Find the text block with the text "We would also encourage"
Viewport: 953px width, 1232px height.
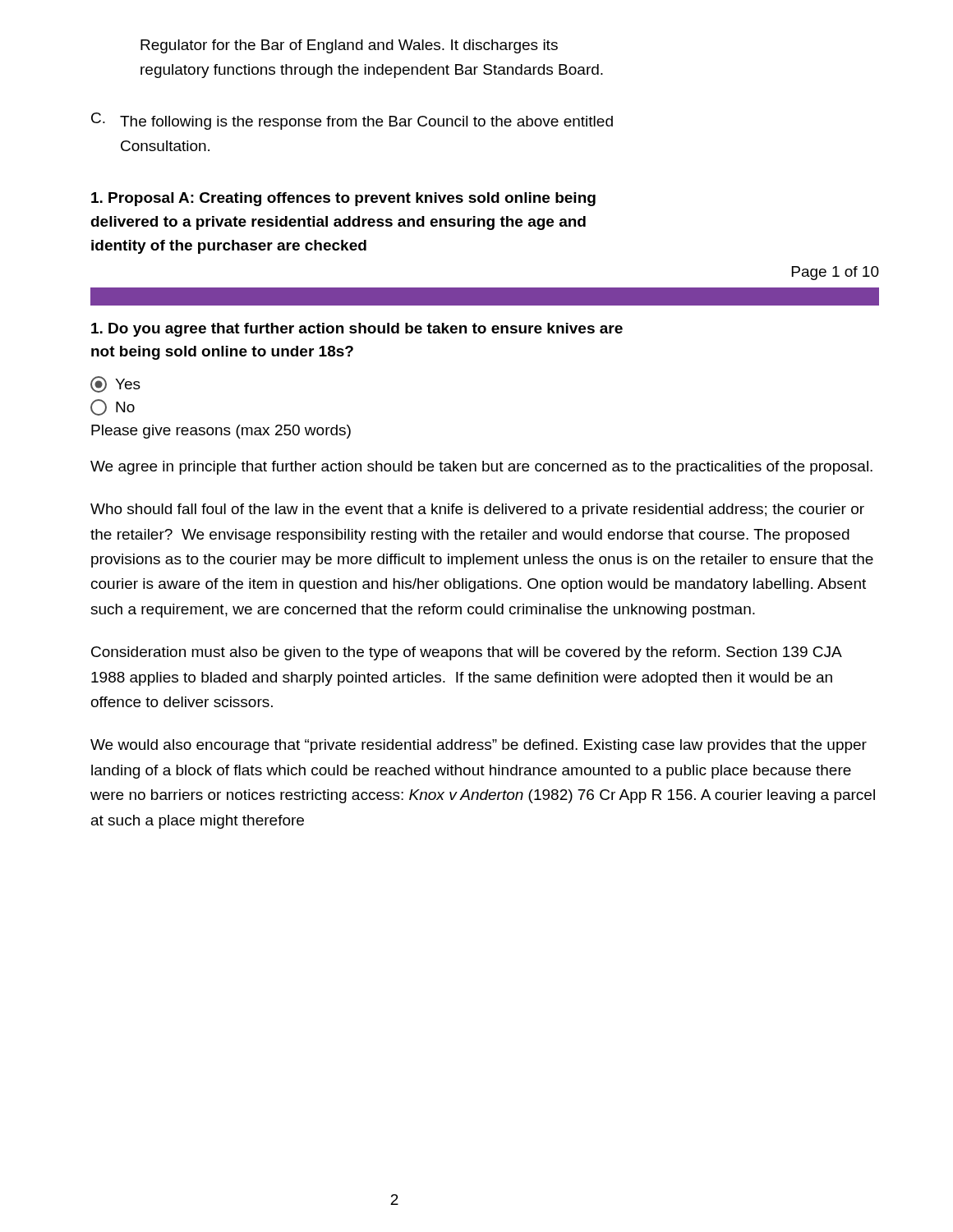483,782
